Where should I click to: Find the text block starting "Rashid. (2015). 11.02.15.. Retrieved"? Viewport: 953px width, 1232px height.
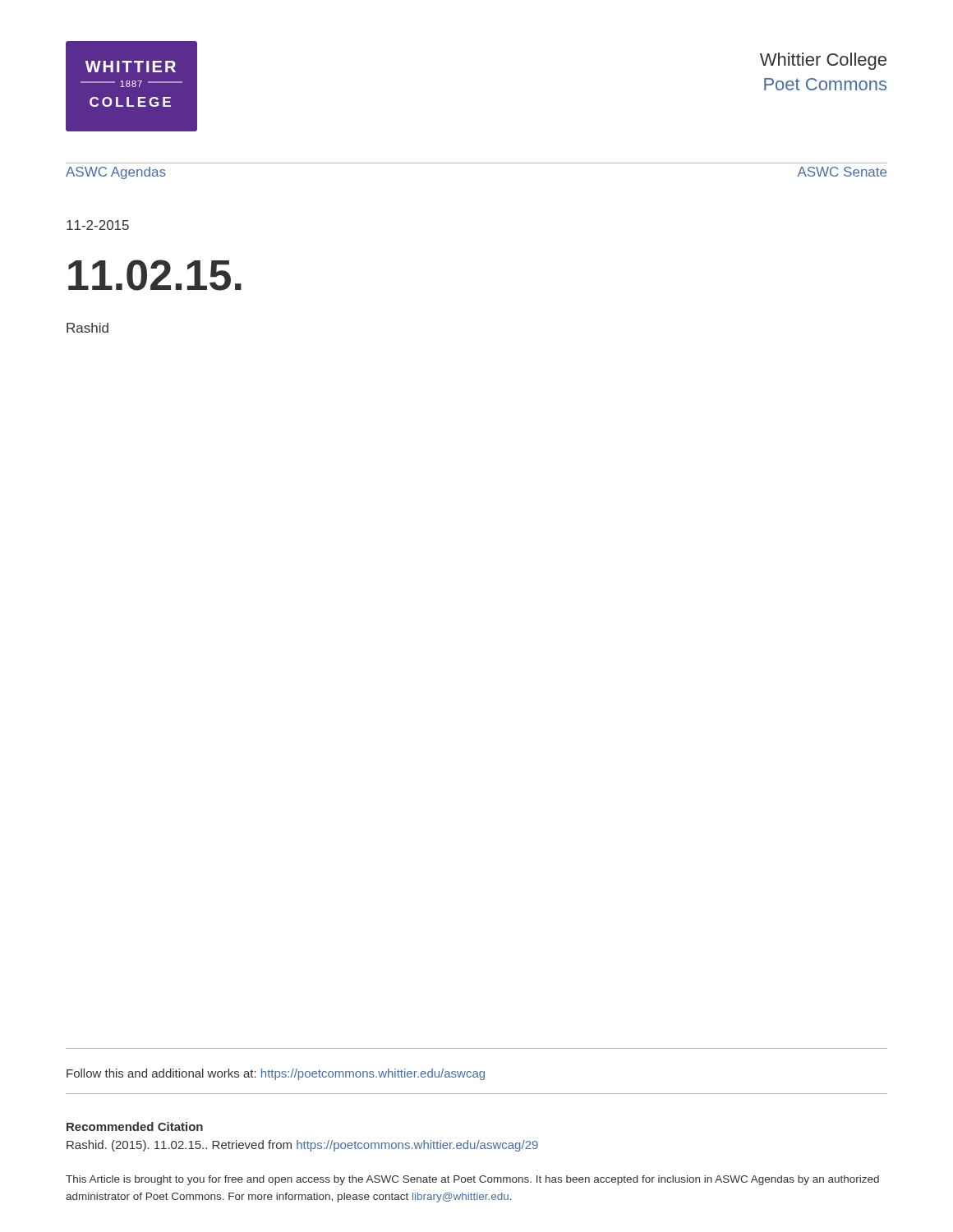(x=302, y=1145)
